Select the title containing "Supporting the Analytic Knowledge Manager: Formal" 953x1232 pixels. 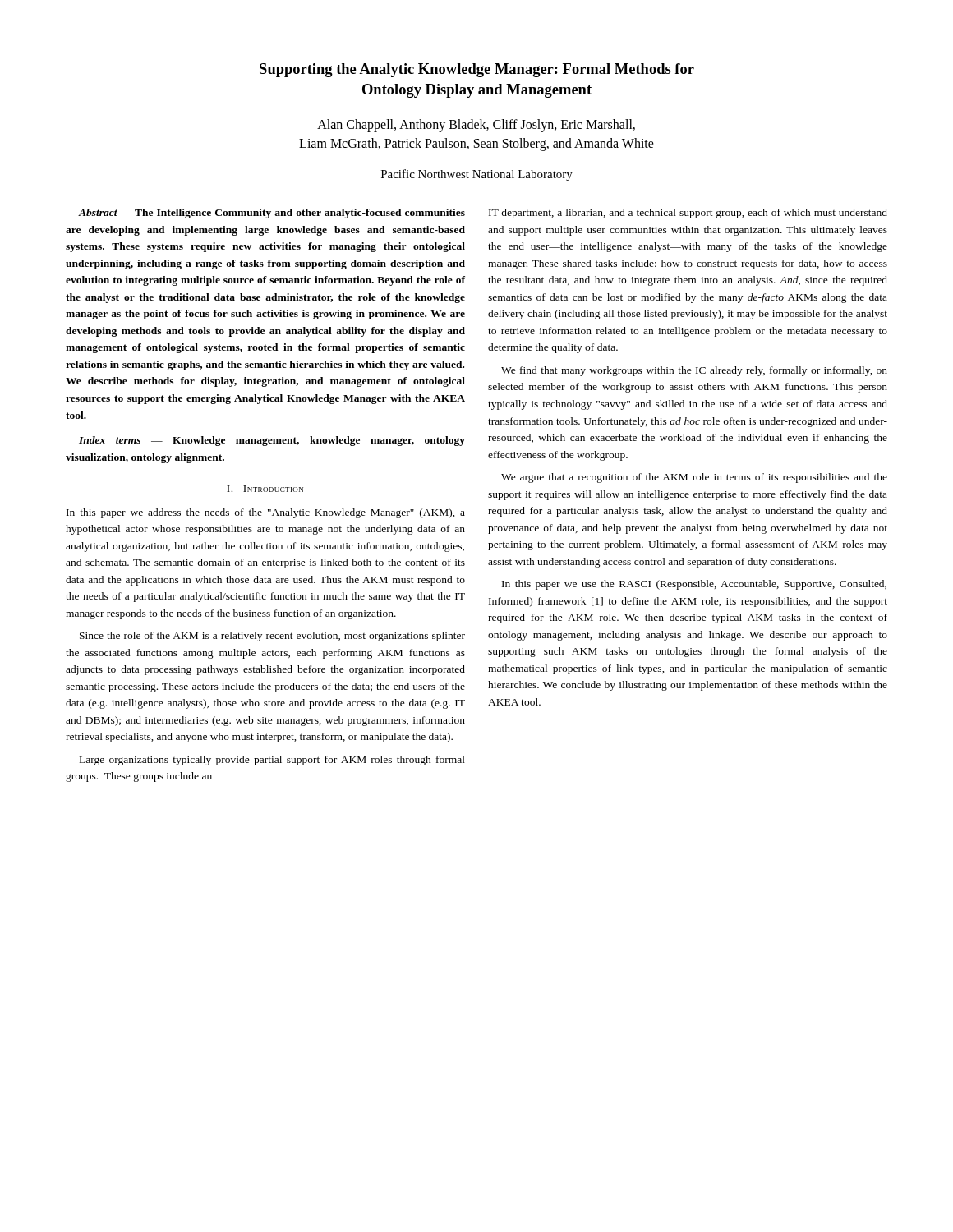pyautogui.click(x=476, y=80)
